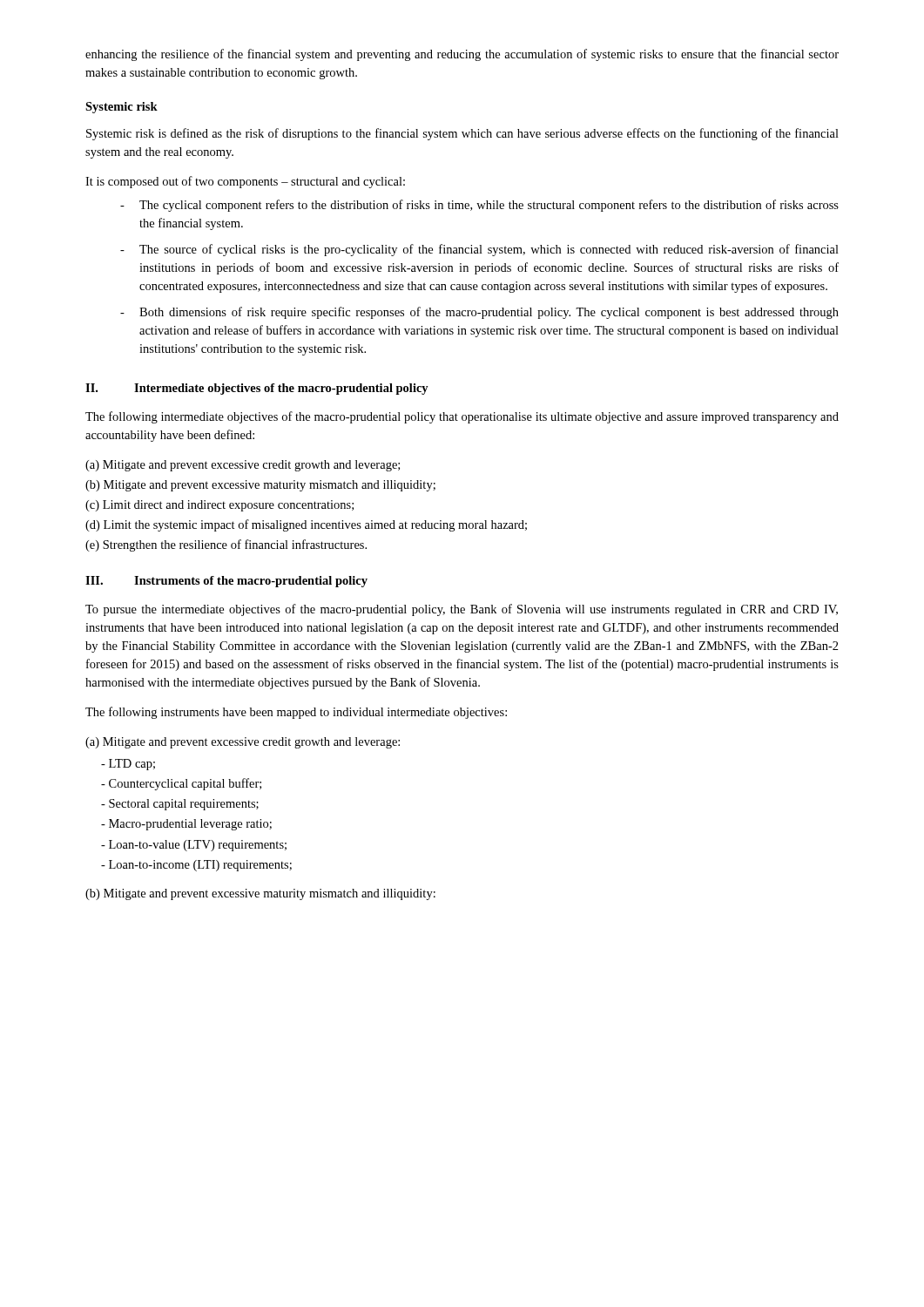The height and width of the screenshot is (1307, 924).
Task: Click on the list item that reads "Countercyclical capital buffer;"
Action: click(182, 784)
